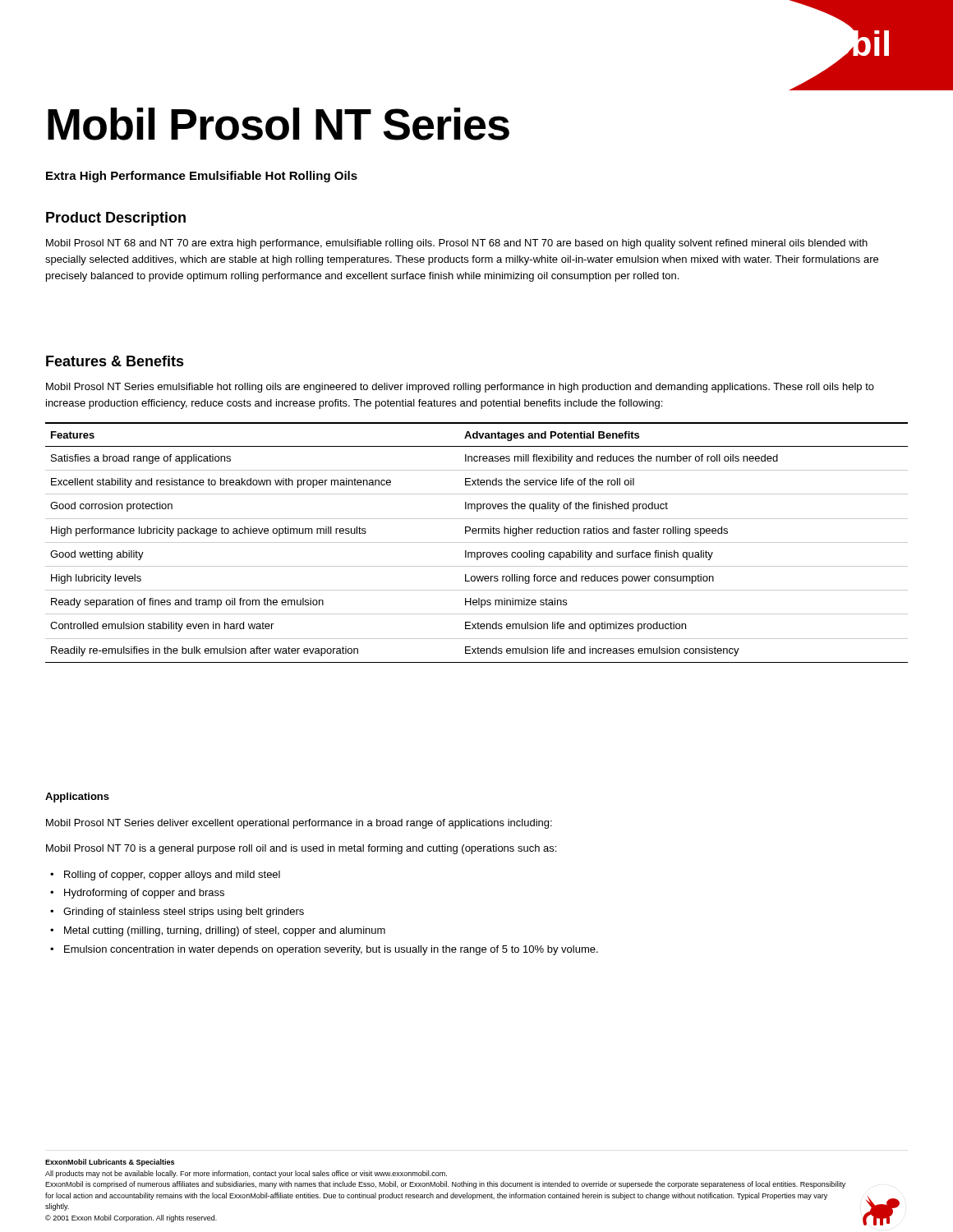Screen dimensions: 1232x953
Task: Find the section header that says "Product Description"
Action: tap(116, 219)
